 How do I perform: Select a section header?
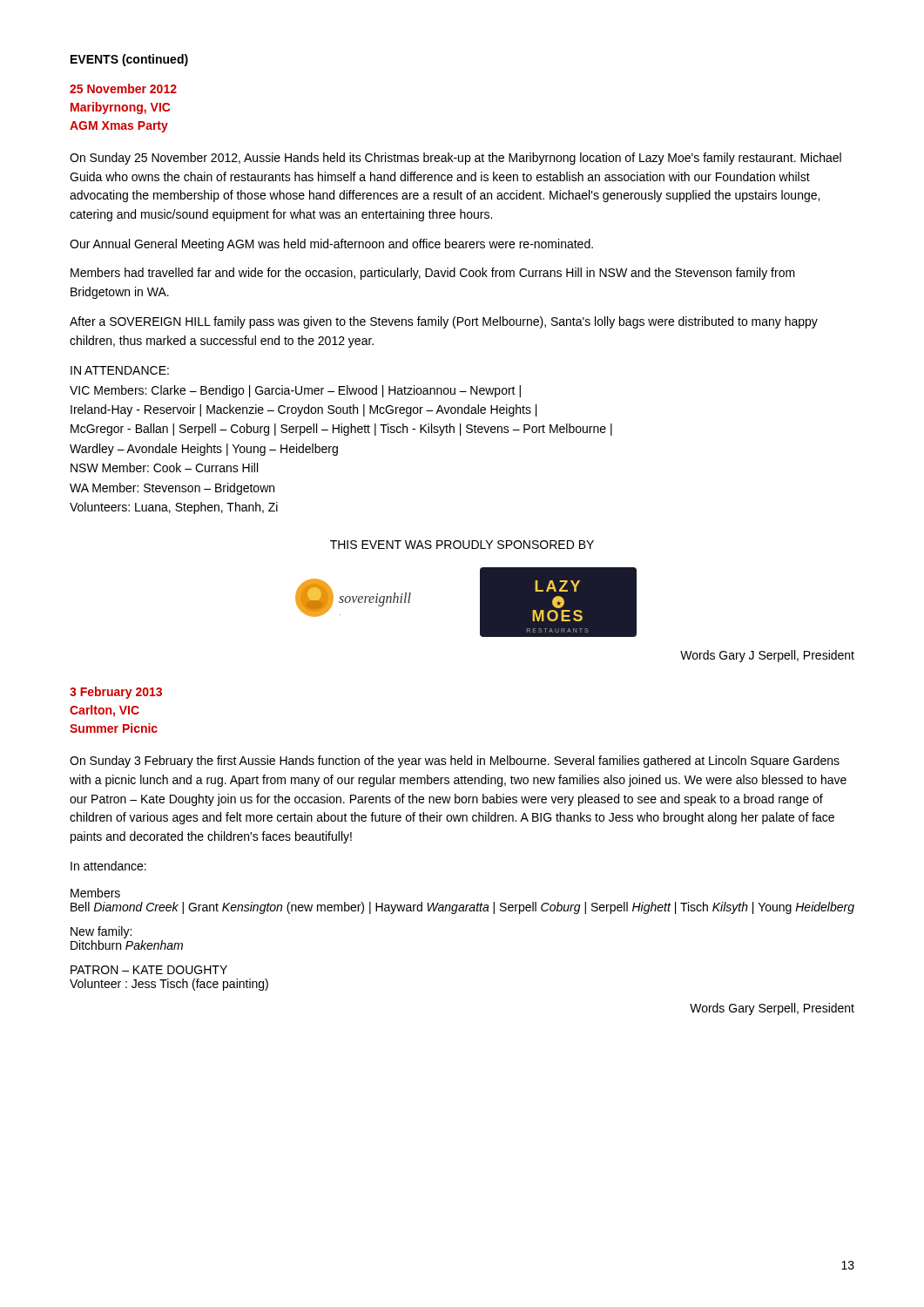[129, 59]
